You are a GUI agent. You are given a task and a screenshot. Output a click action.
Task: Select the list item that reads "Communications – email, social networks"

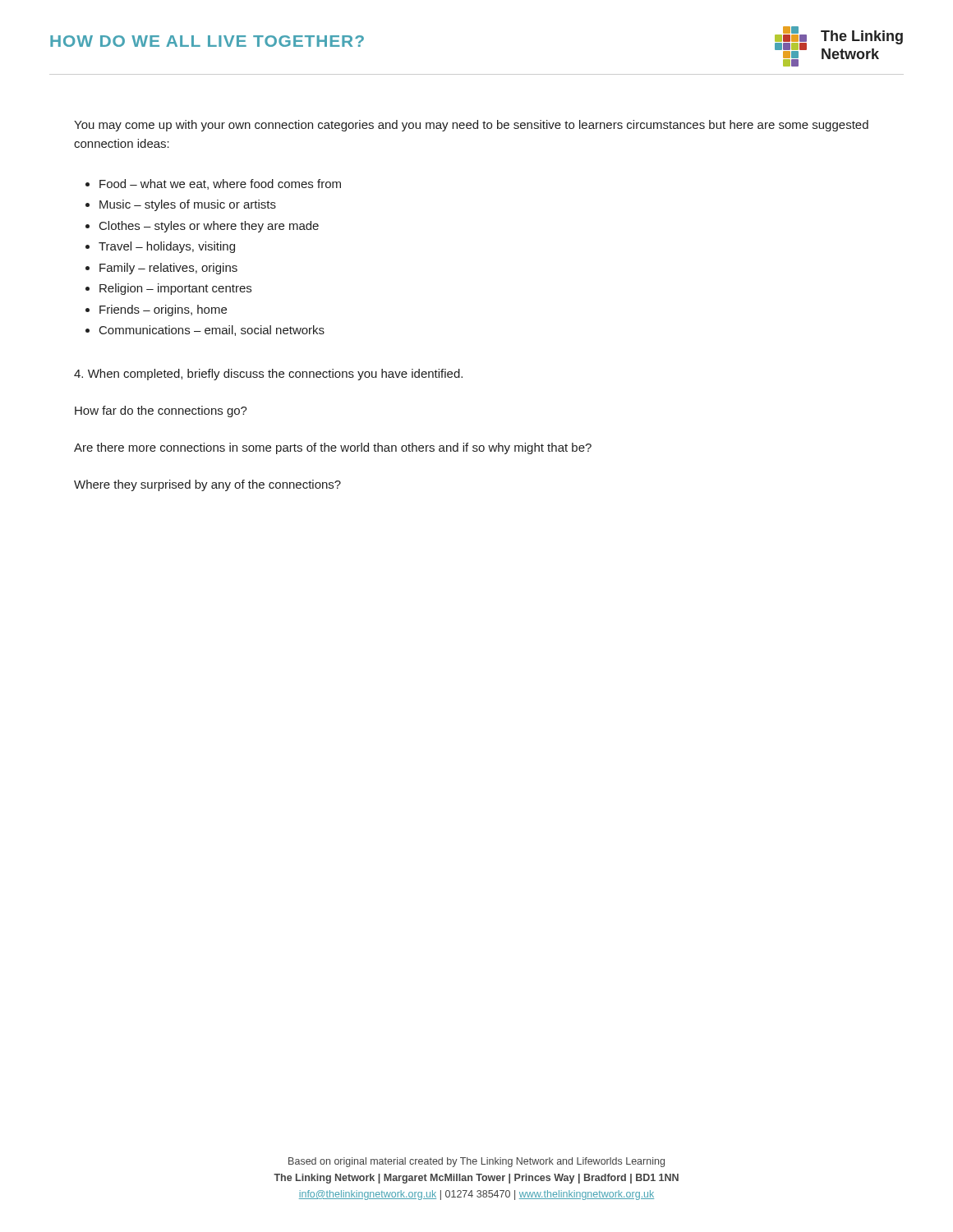[212, 330]
